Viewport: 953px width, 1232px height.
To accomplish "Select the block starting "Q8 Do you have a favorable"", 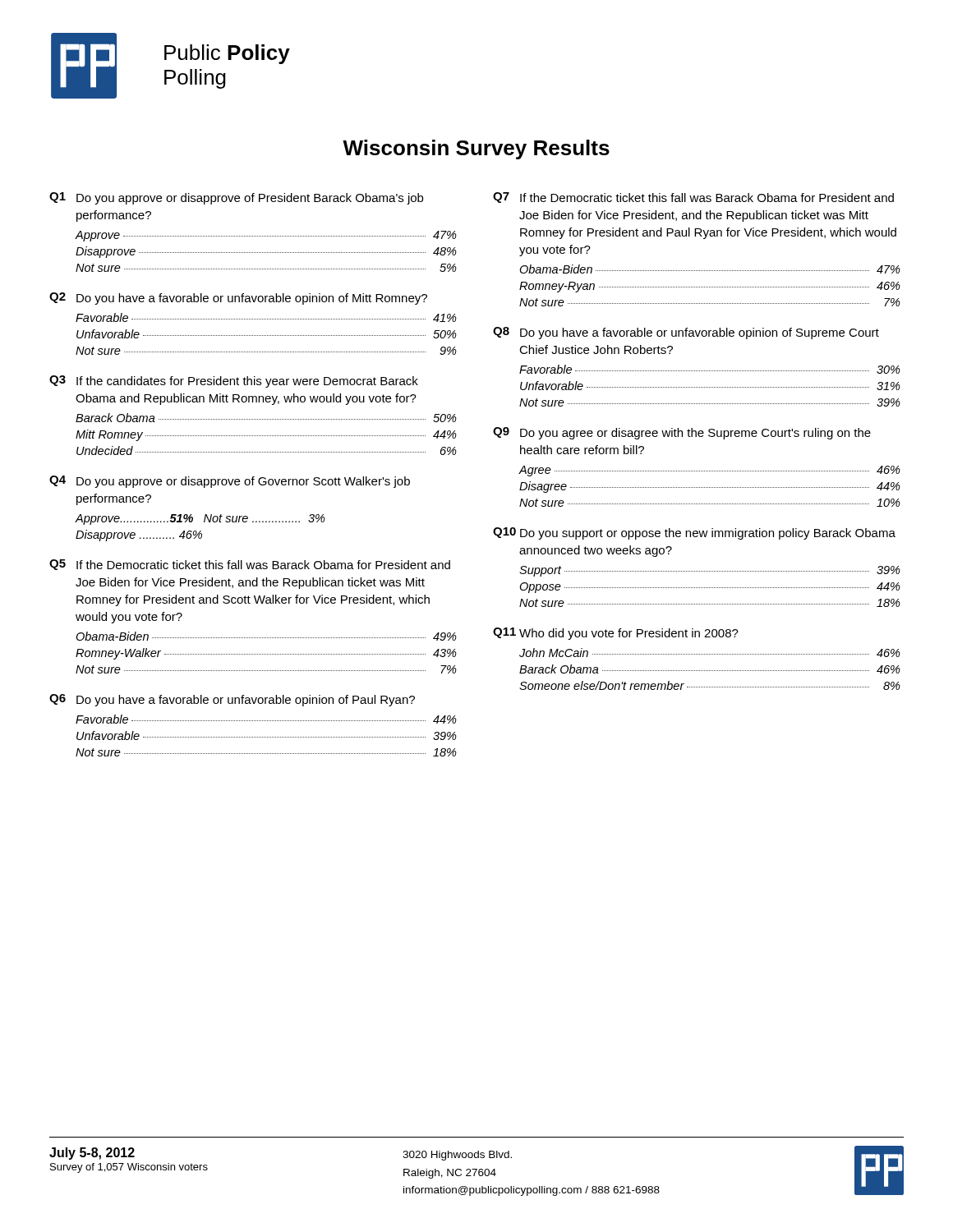I will click(698, 366).
